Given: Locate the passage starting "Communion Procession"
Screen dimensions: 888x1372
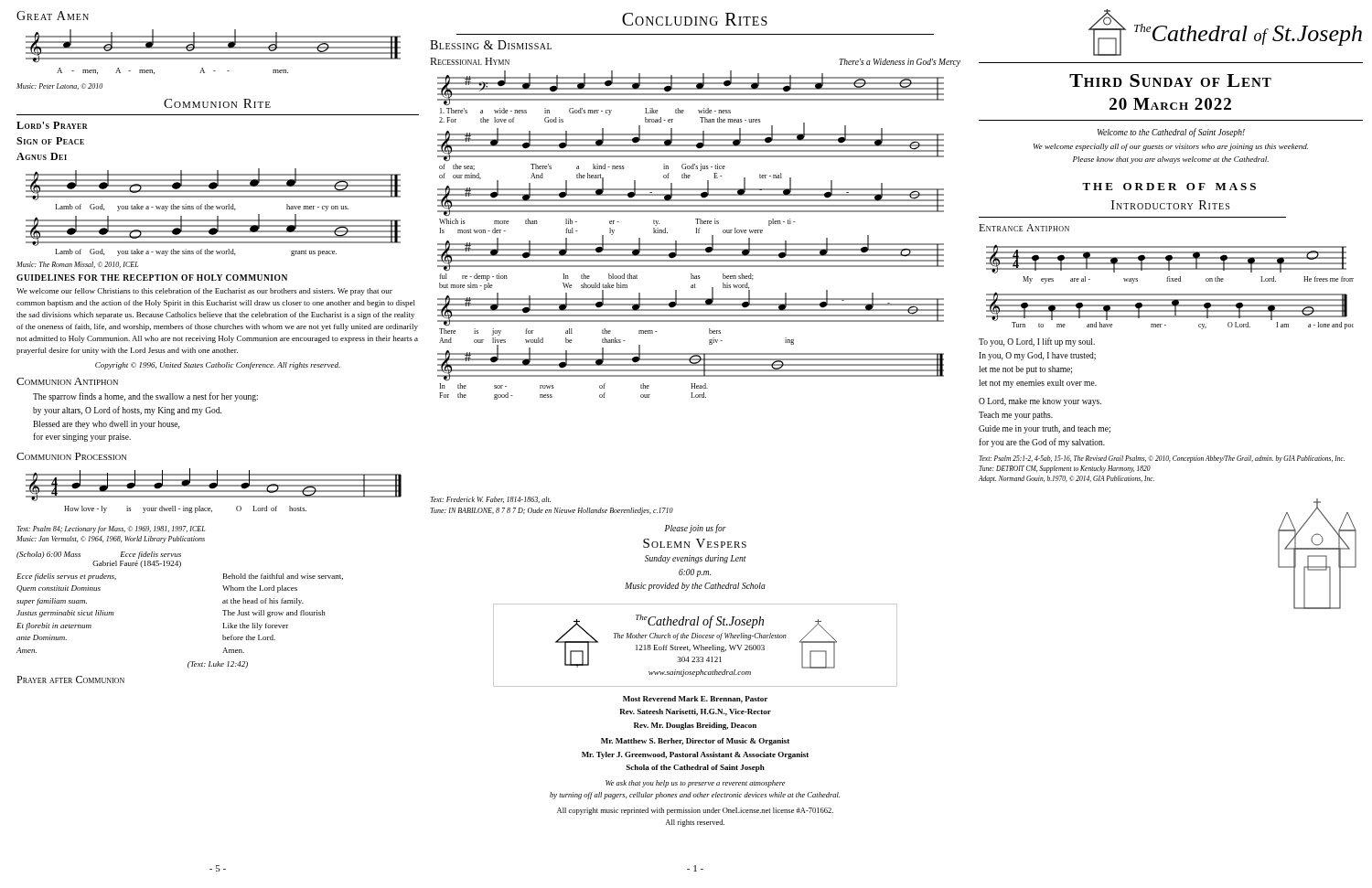Looking at the screenshot, I should coord(72,456).
